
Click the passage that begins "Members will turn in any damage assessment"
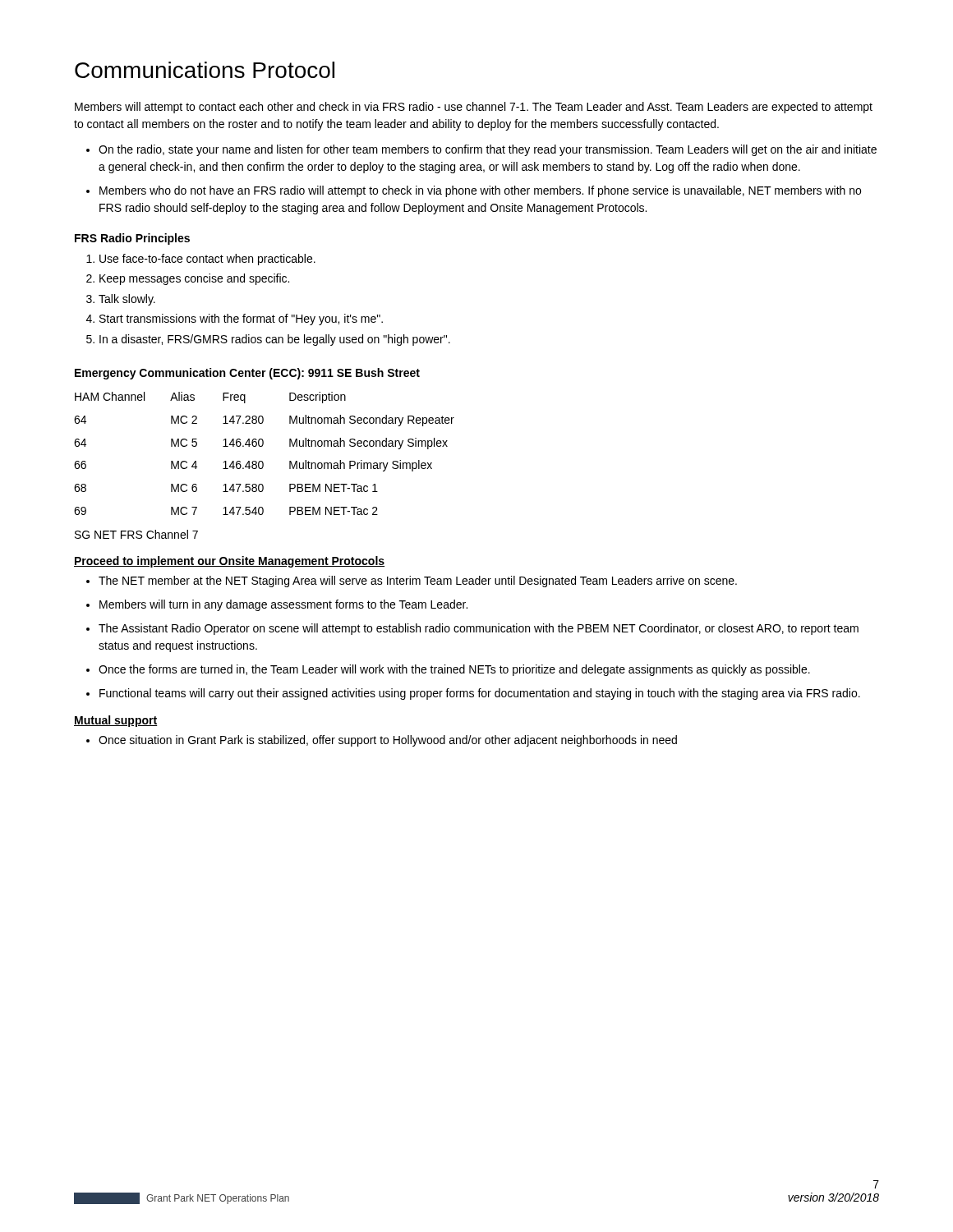[284, 604]
